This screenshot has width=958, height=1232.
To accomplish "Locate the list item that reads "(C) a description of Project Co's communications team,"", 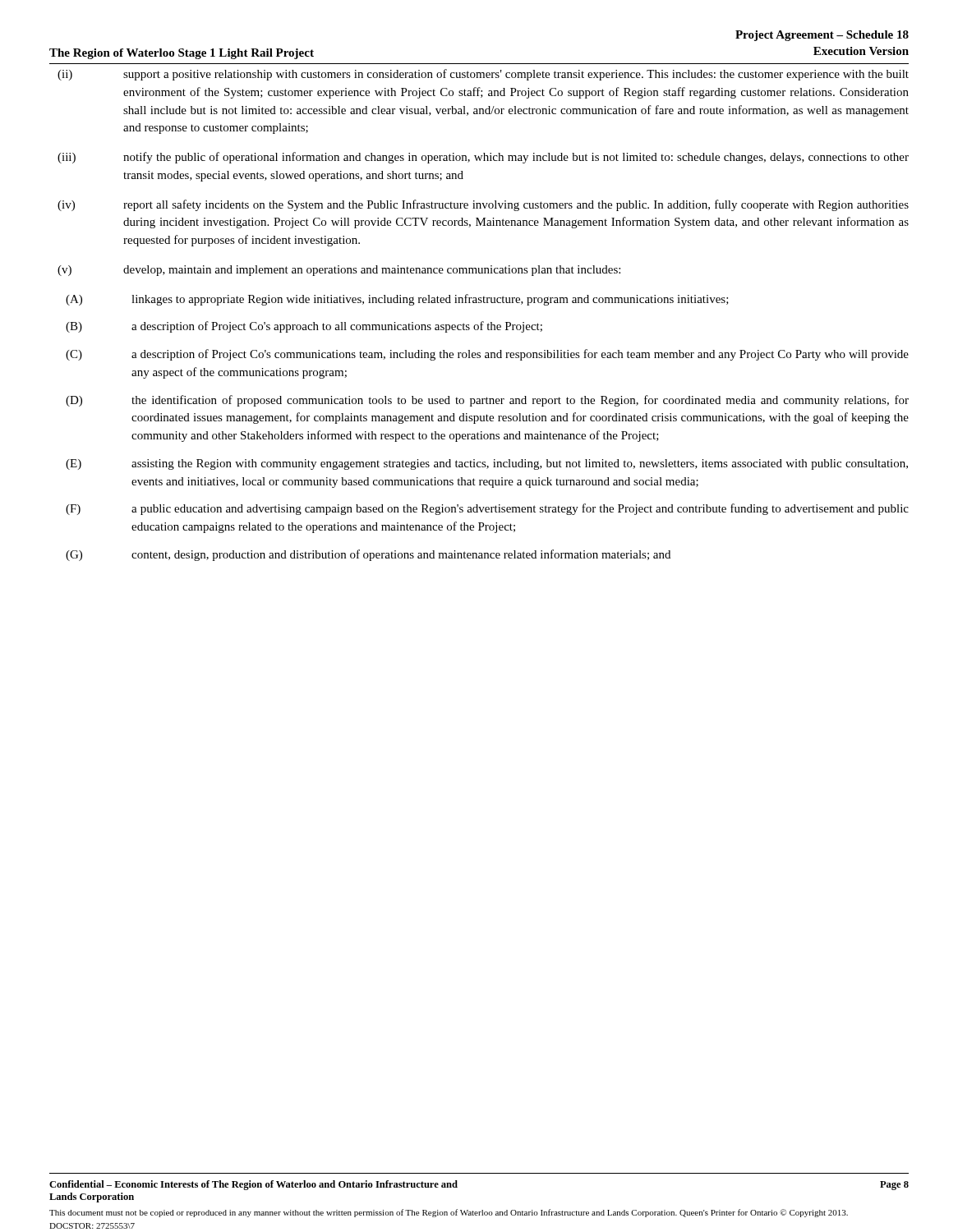I will (479, 364).
